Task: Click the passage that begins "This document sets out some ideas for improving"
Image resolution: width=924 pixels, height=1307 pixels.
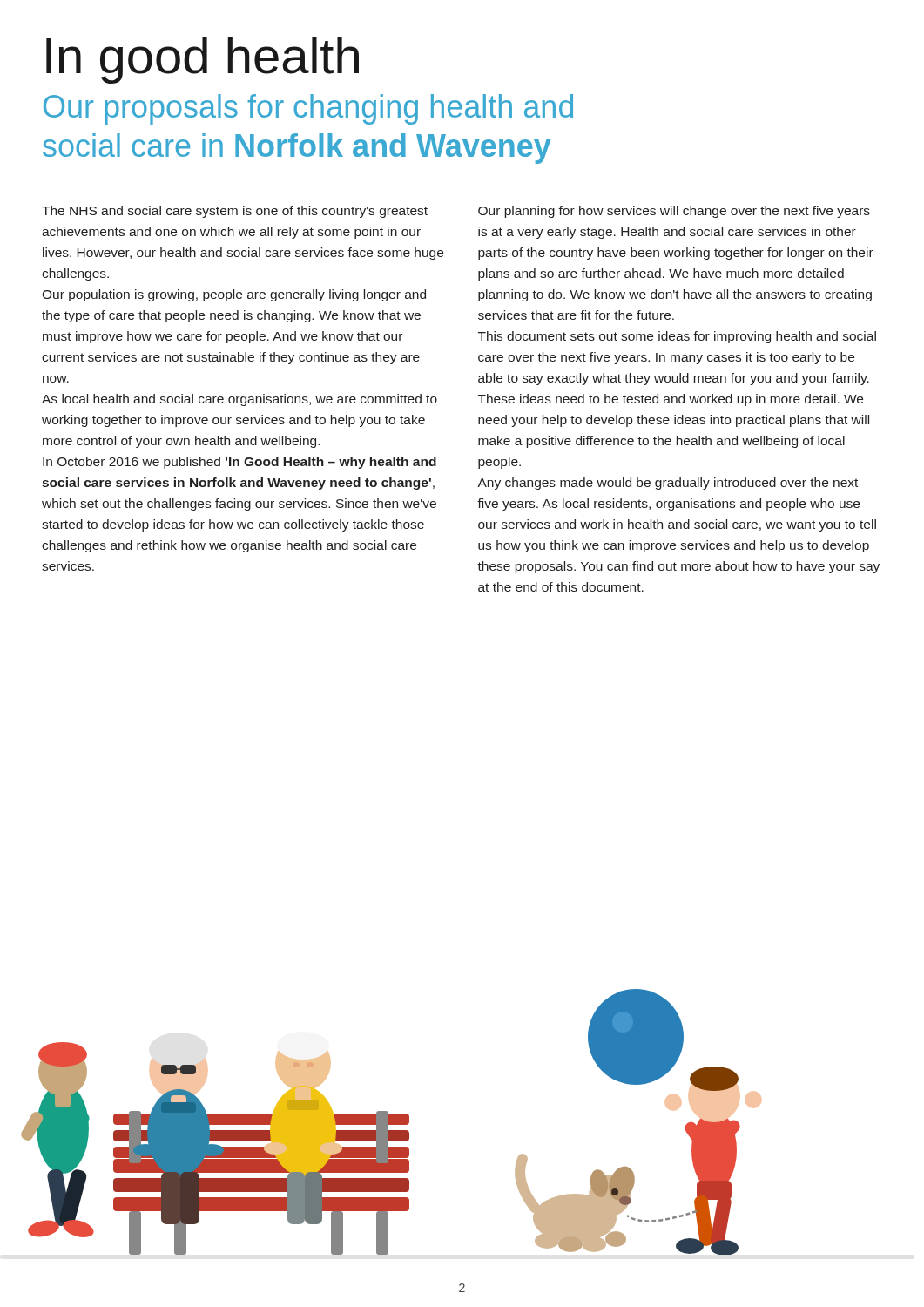Action: 680,399
